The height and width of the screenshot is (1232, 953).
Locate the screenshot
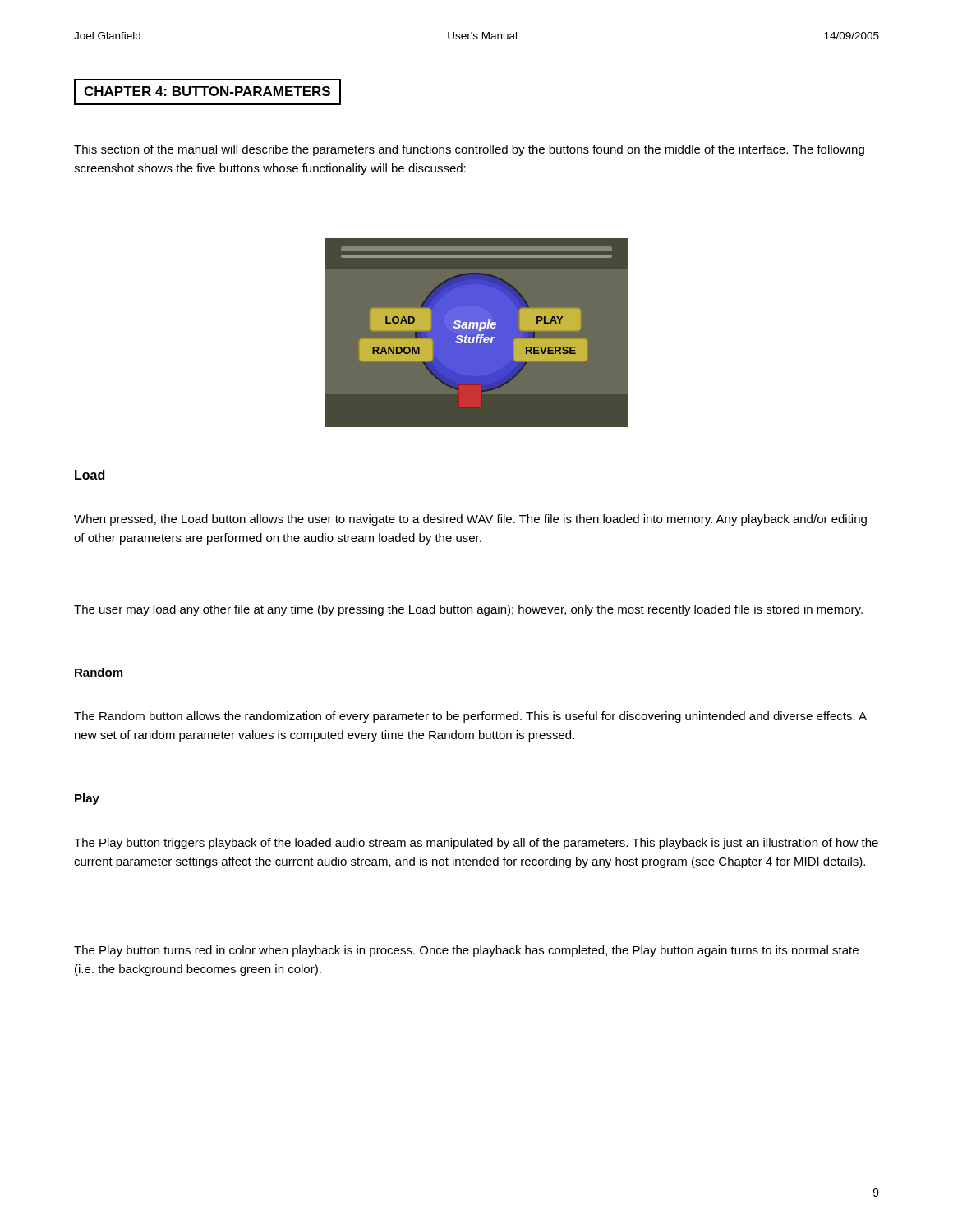tap(476, 333)
